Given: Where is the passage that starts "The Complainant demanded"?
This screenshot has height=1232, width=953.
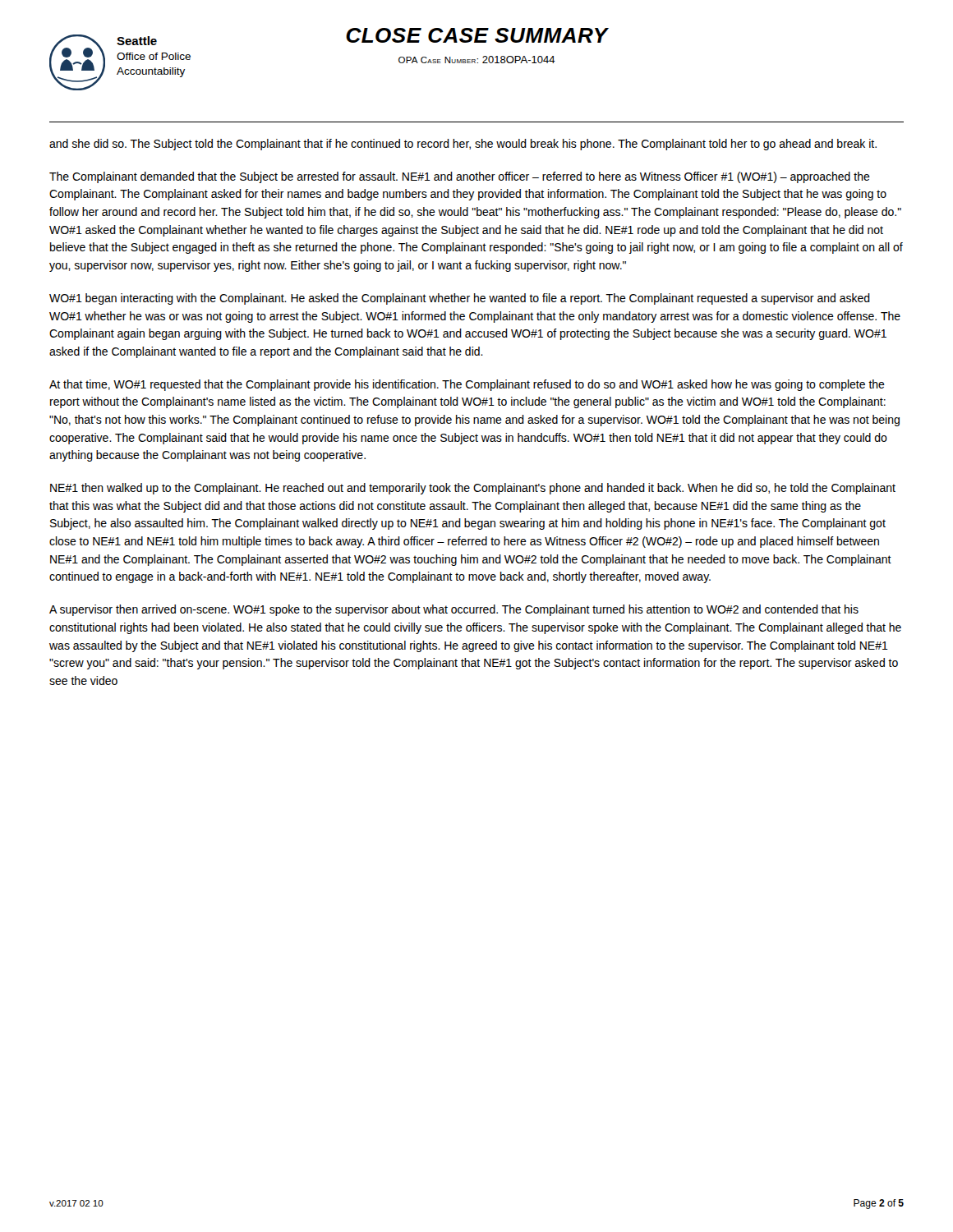Looking at the screenshot, I should pos(476,221).
